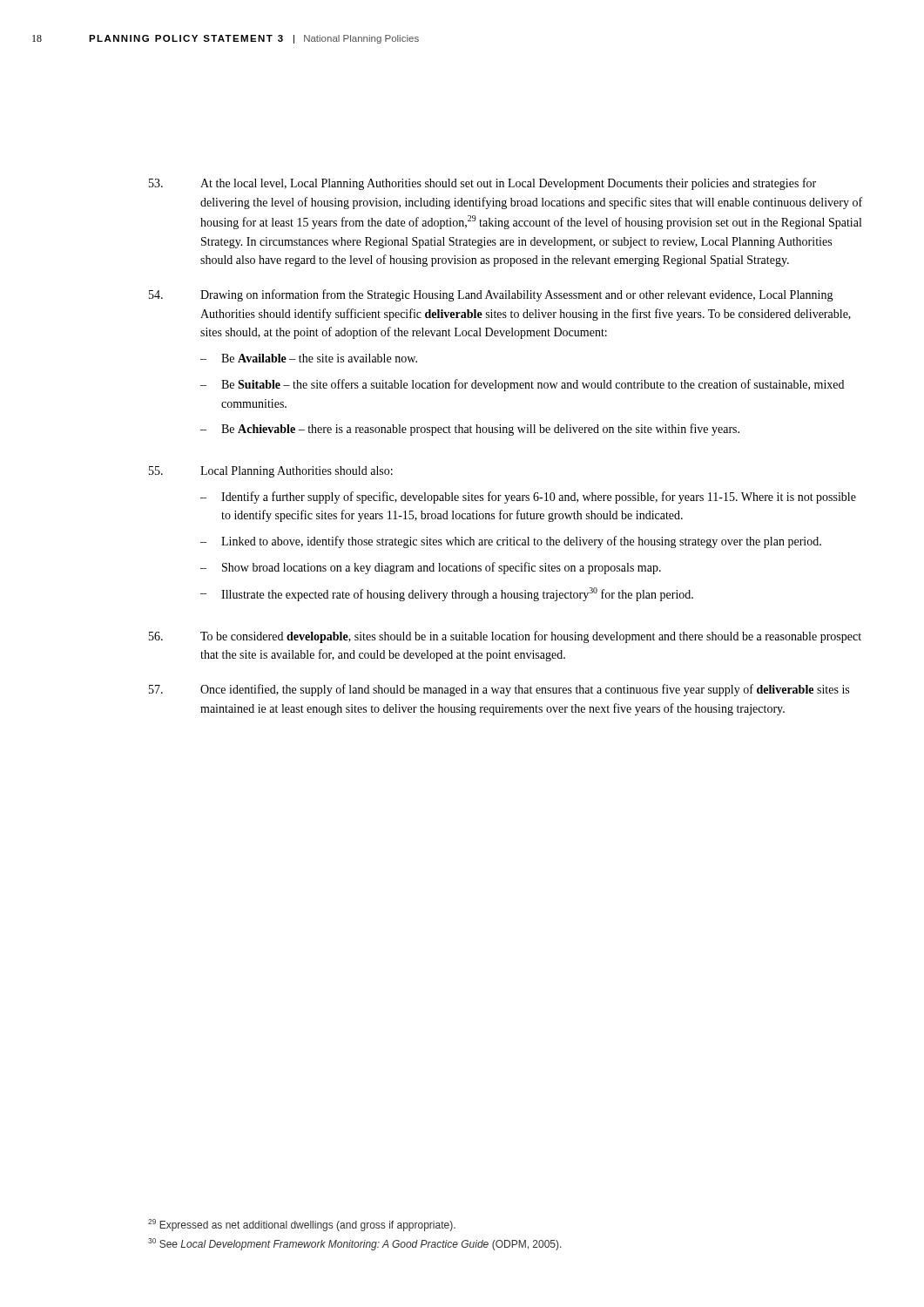The width and height of the screenshot is (924, 1307).
Task: Point to the region starting "– Be Achievable – there is a"
Action: click(x=532, y=430)
